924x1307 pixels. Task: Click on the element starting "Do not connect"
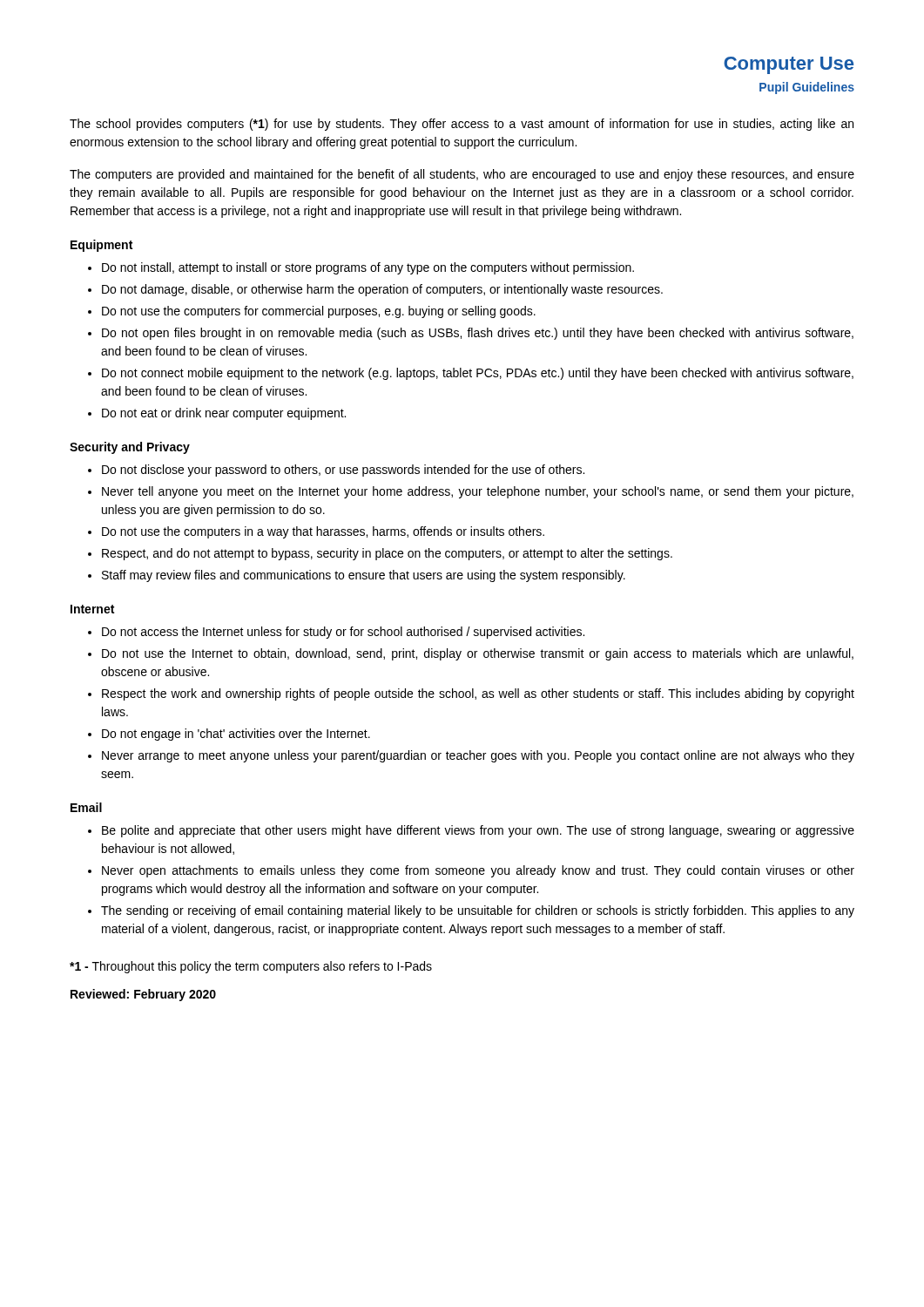478,382
